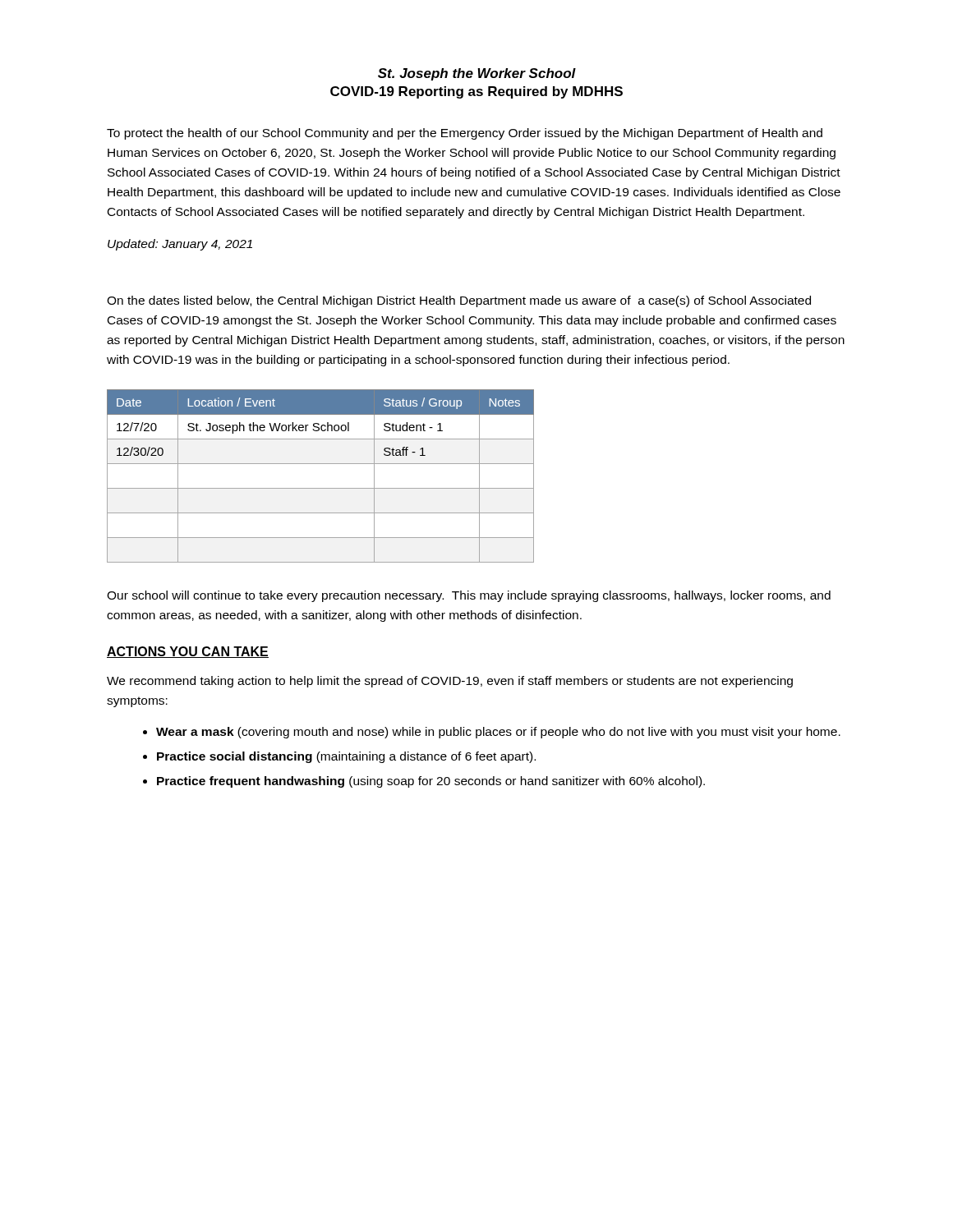
Task: Locate the table with the text "Status / Group"
Action: click(476, 476)
